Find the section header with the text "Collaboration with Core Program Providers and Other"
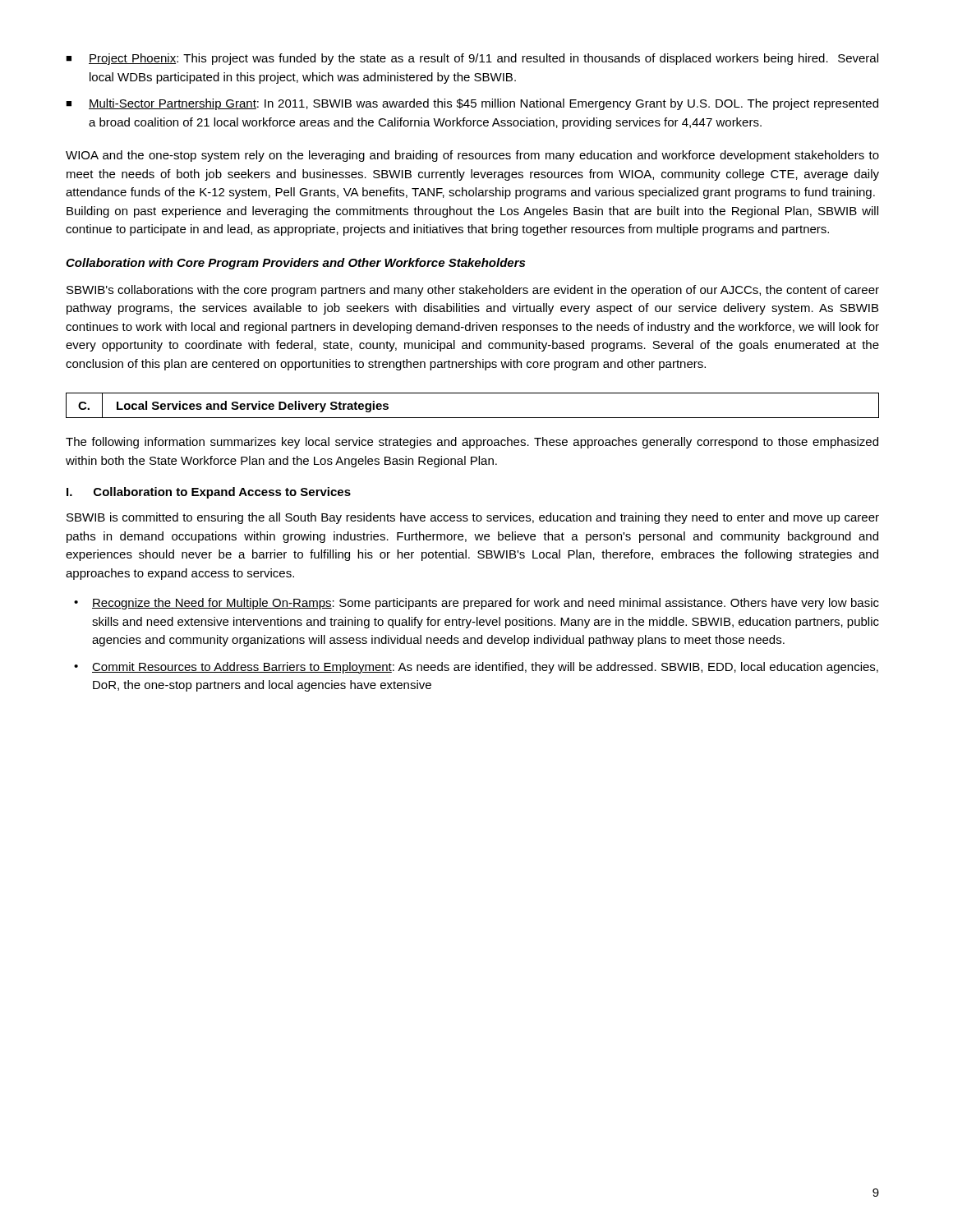This screenshot has width=953, height=1232. point(296,262)
